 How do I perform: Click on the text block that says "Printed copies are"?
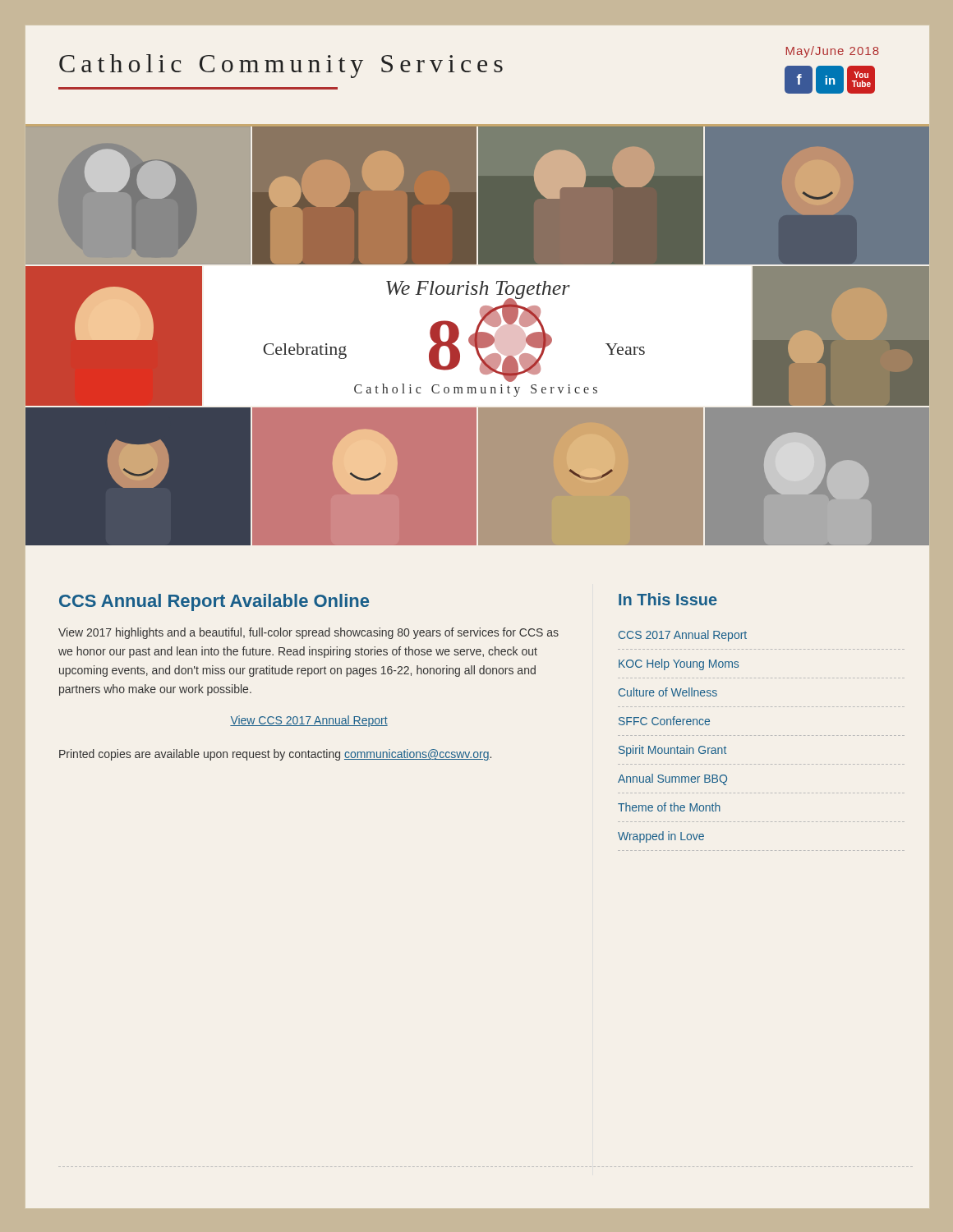coord(275,754)
